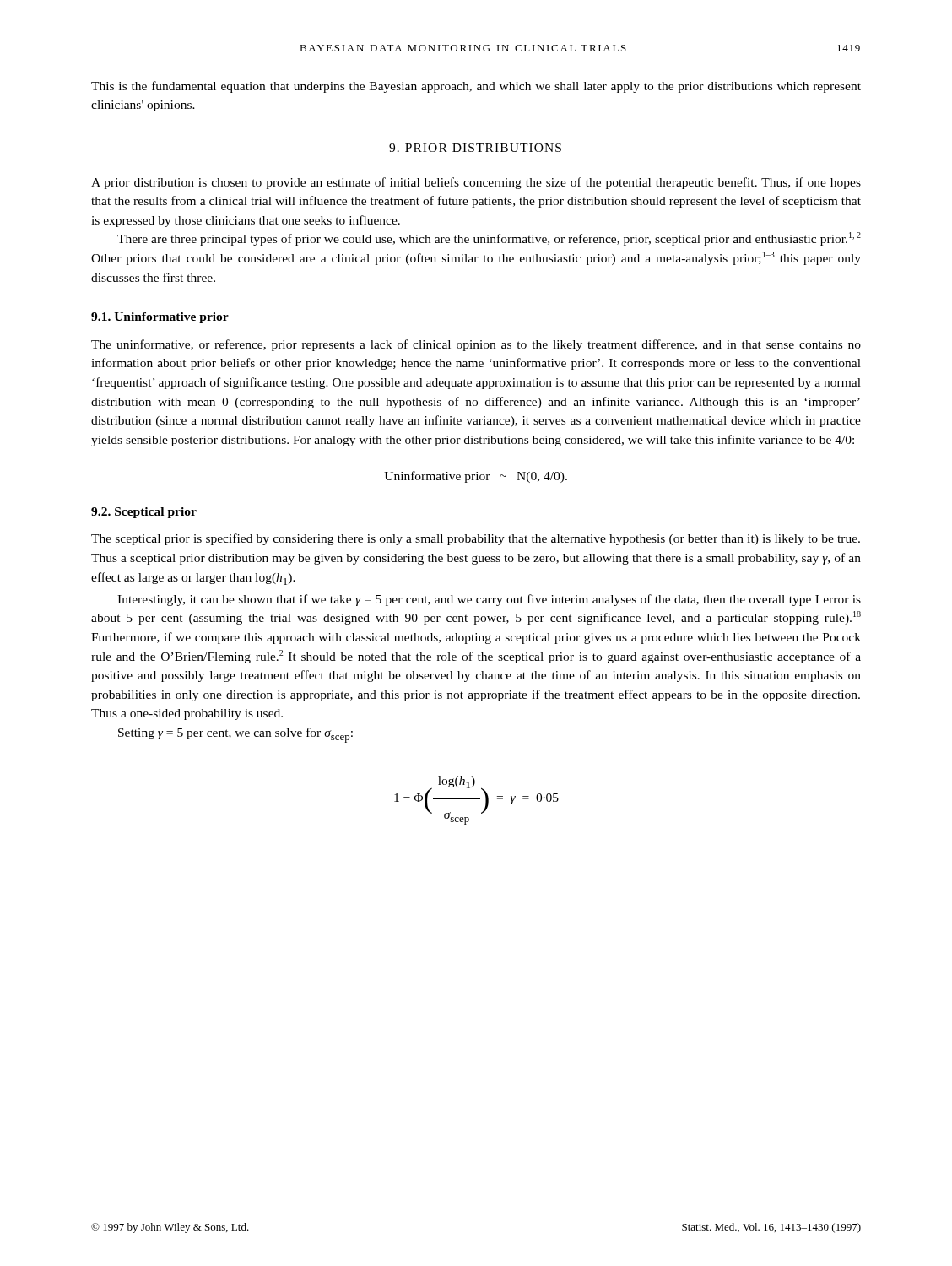952x1266 pixels.
Task: Point to the formula beginning "1 − Φ("
Action: pyautogui.click(x=476, y=798)
